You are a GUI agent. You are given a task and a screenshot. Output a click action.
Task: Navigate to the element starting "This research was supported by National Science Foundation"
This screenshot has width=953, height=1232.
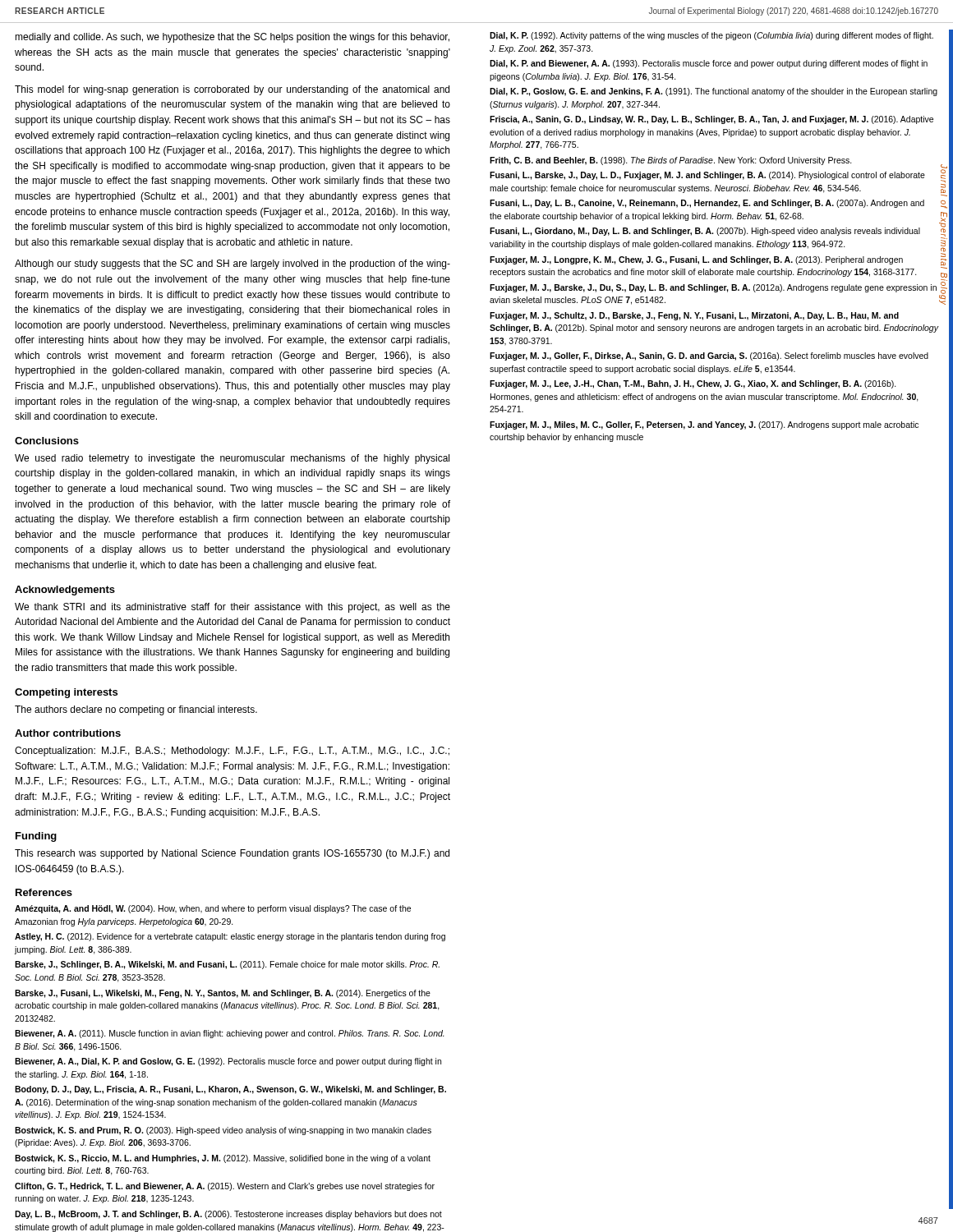(232, 861)
